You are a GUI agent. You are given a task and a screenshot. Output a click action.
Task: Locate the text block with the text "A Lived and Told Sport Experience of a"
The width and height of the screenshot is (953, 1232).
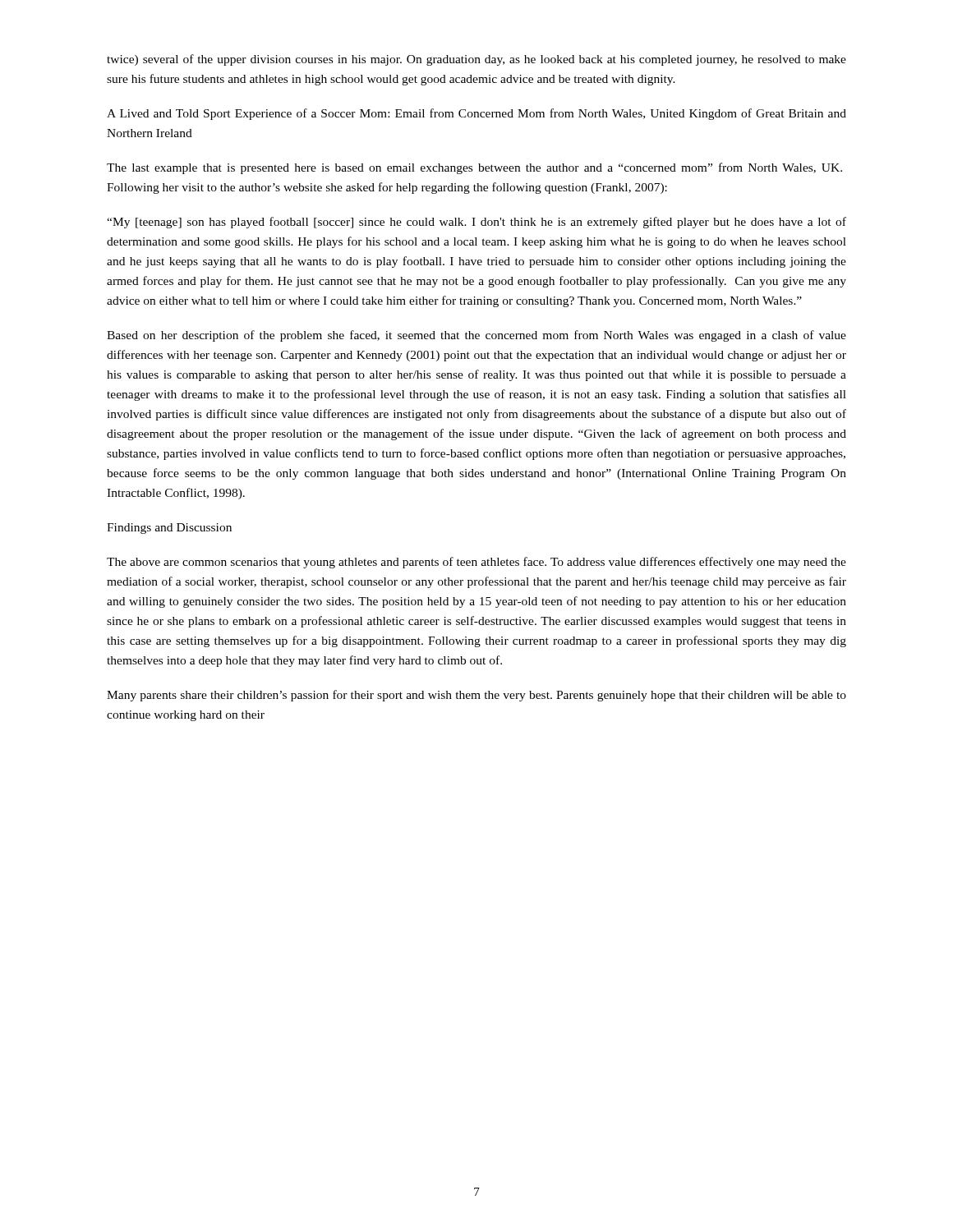476,123
